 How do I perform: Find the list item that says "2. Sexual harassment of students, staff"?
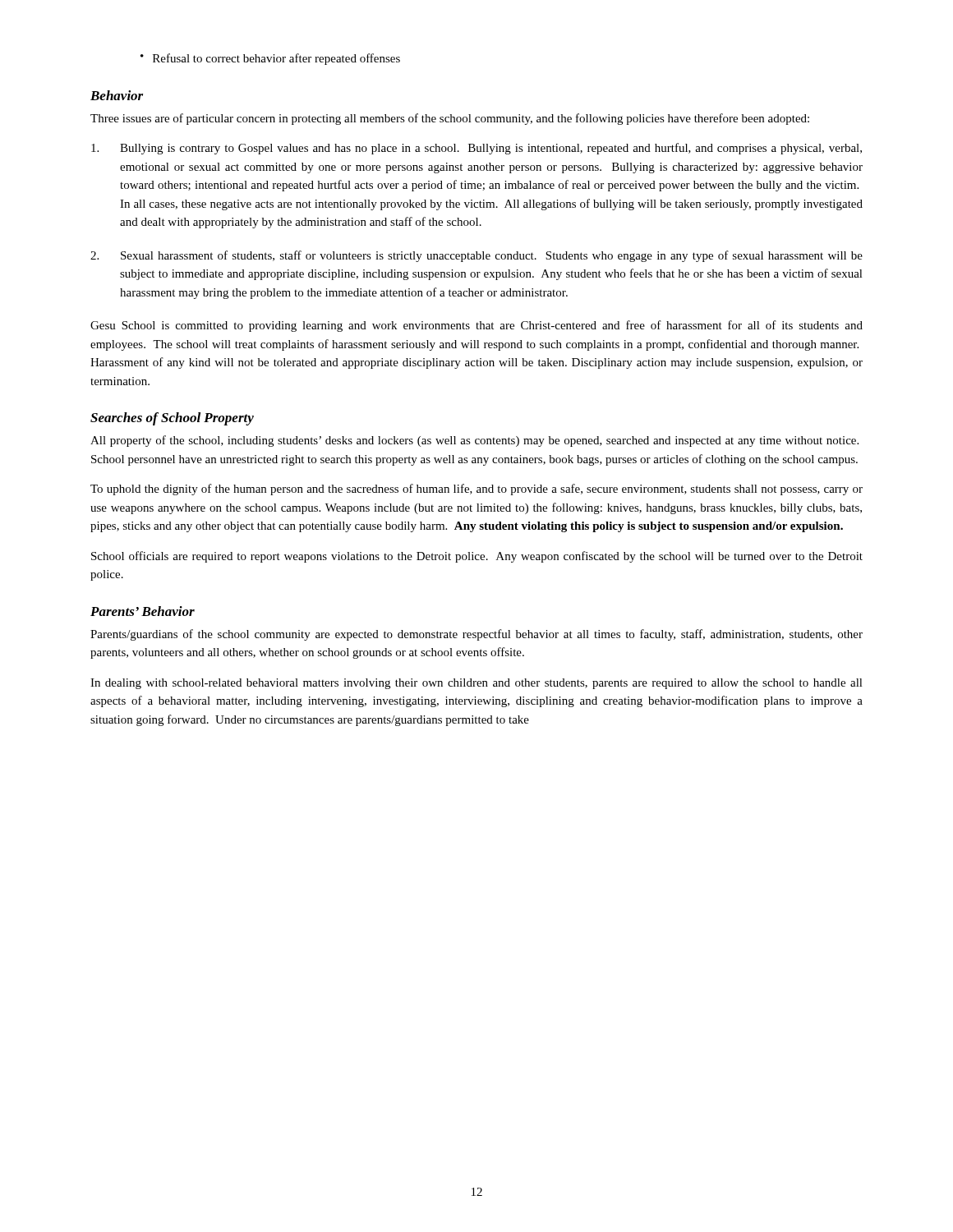pos(476,274)
